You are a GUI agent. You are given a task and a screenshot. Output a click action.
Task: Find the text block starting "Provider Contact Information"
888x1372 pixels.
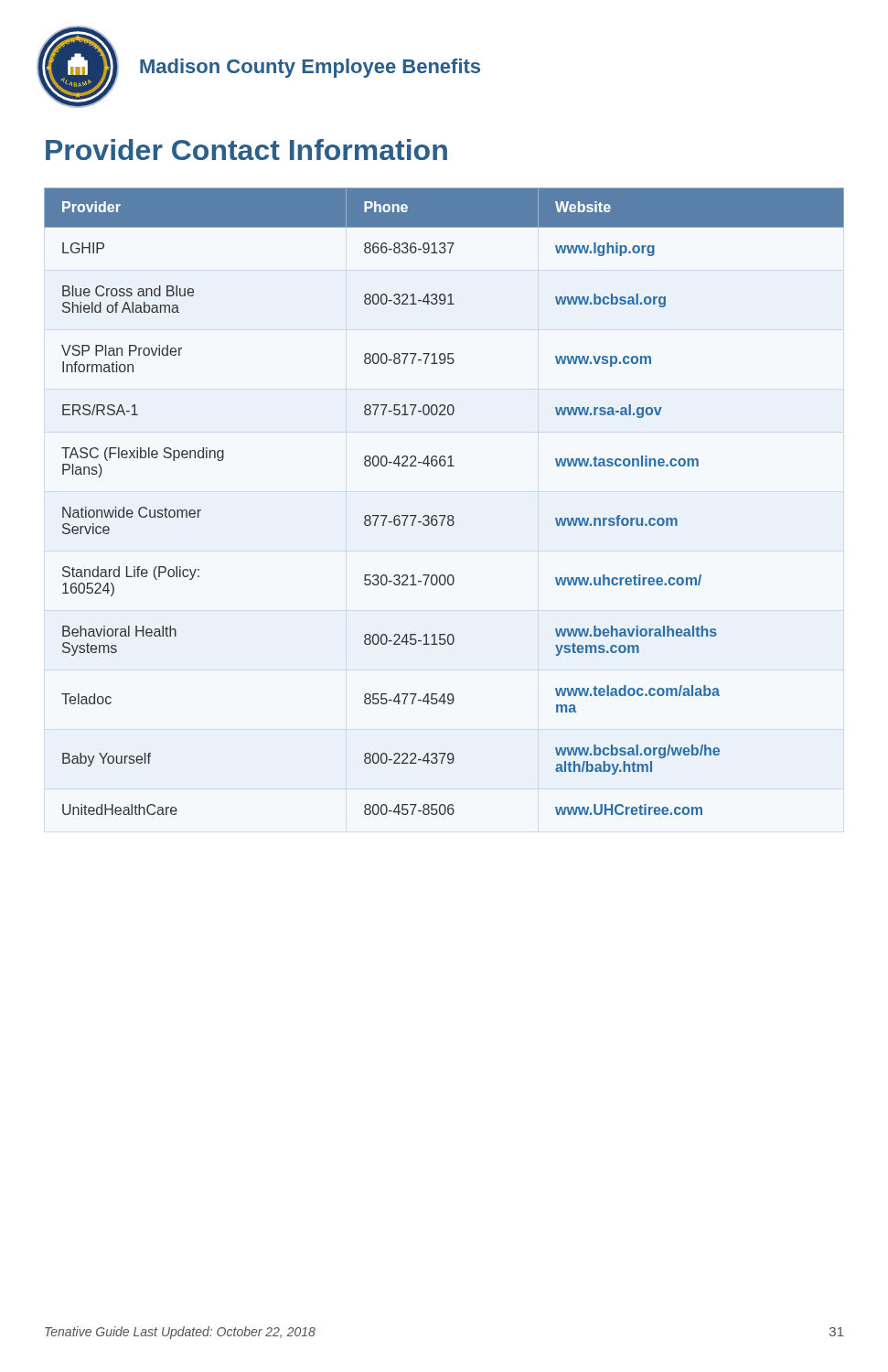click(x=246, y=150)
